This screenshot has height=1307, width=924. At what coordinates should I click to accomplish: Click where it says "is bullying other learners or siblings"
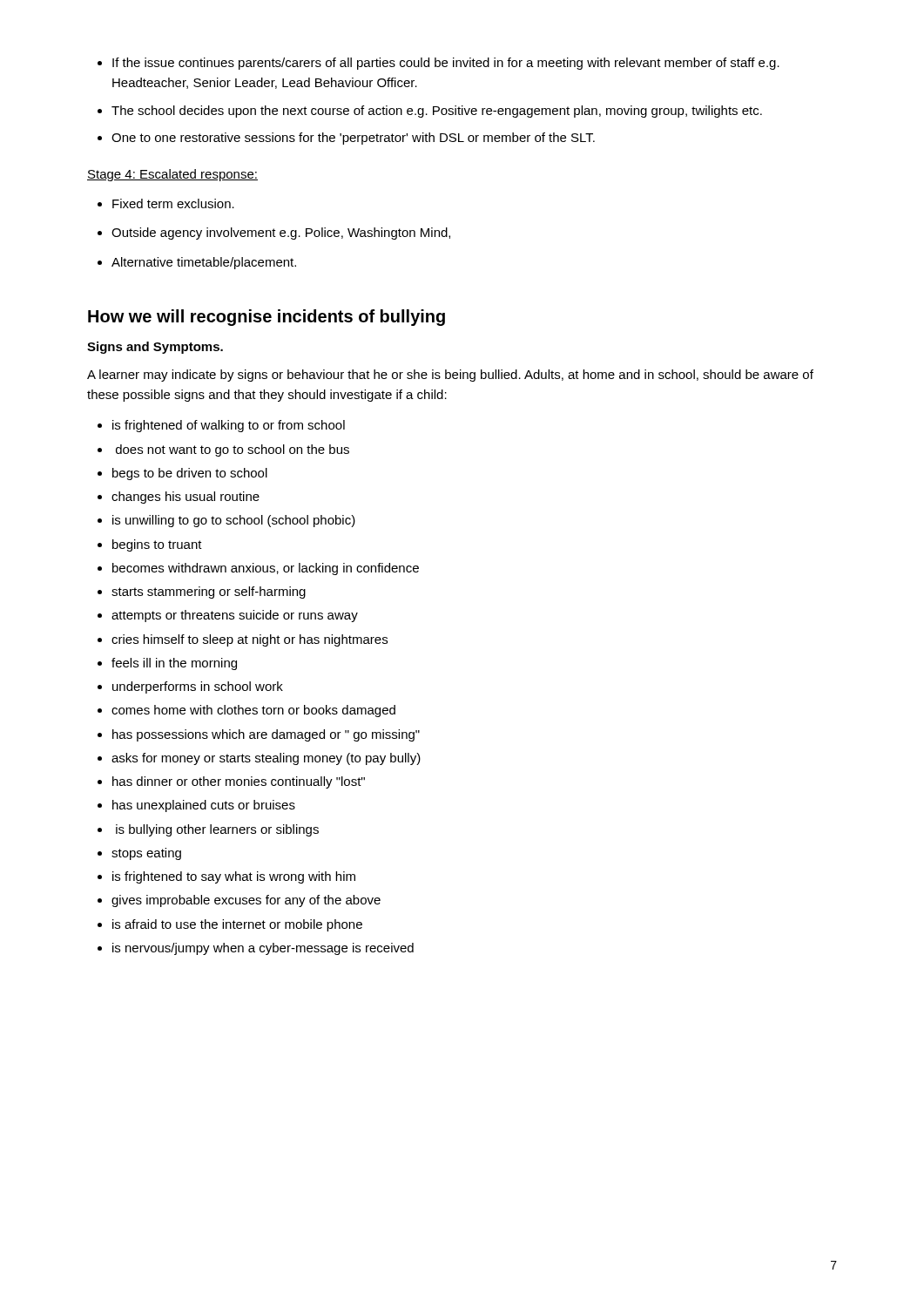(x=215, y=829)
